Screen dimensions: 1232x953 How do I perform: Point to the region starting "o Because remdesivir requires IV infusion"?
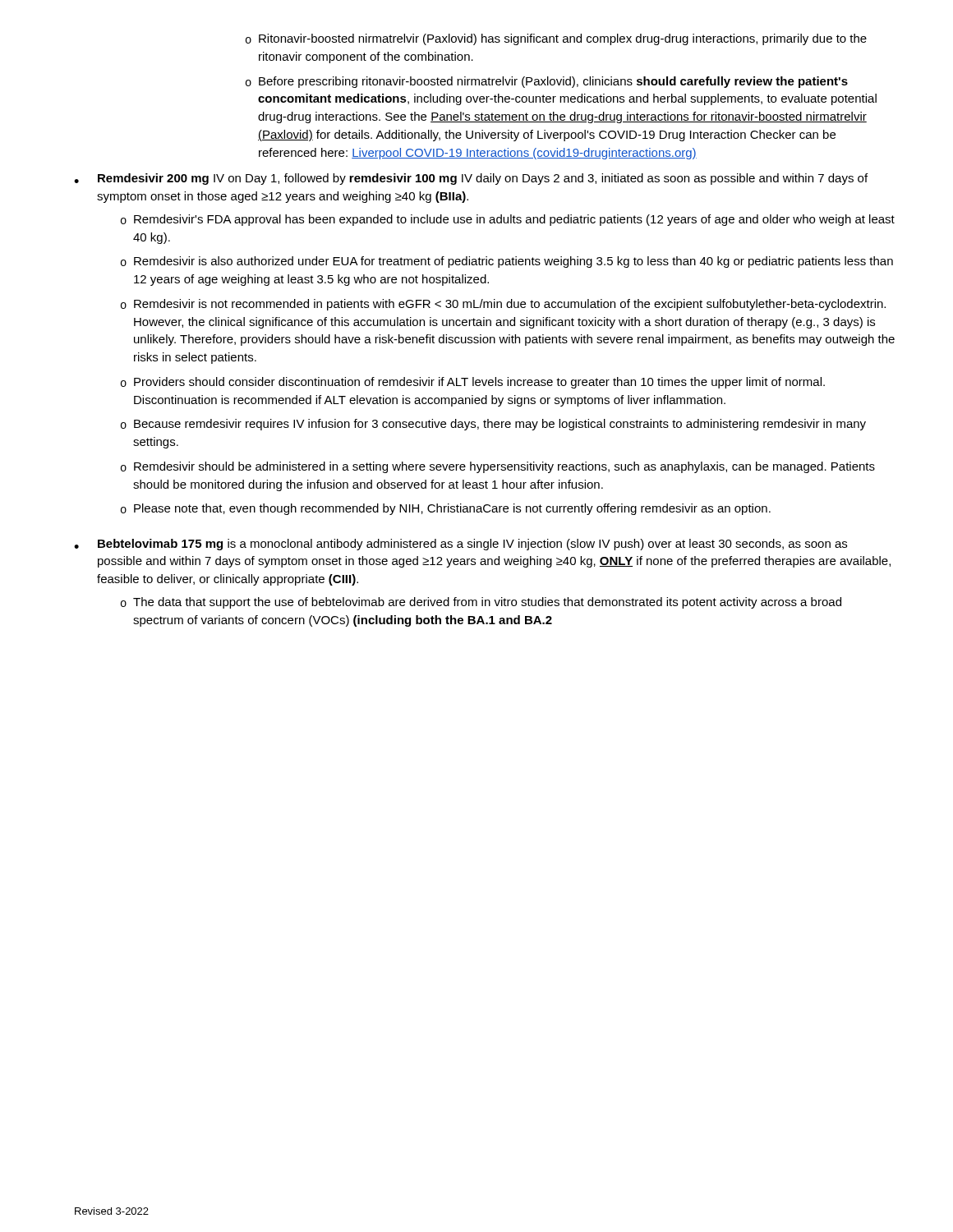tap(496, 433)
